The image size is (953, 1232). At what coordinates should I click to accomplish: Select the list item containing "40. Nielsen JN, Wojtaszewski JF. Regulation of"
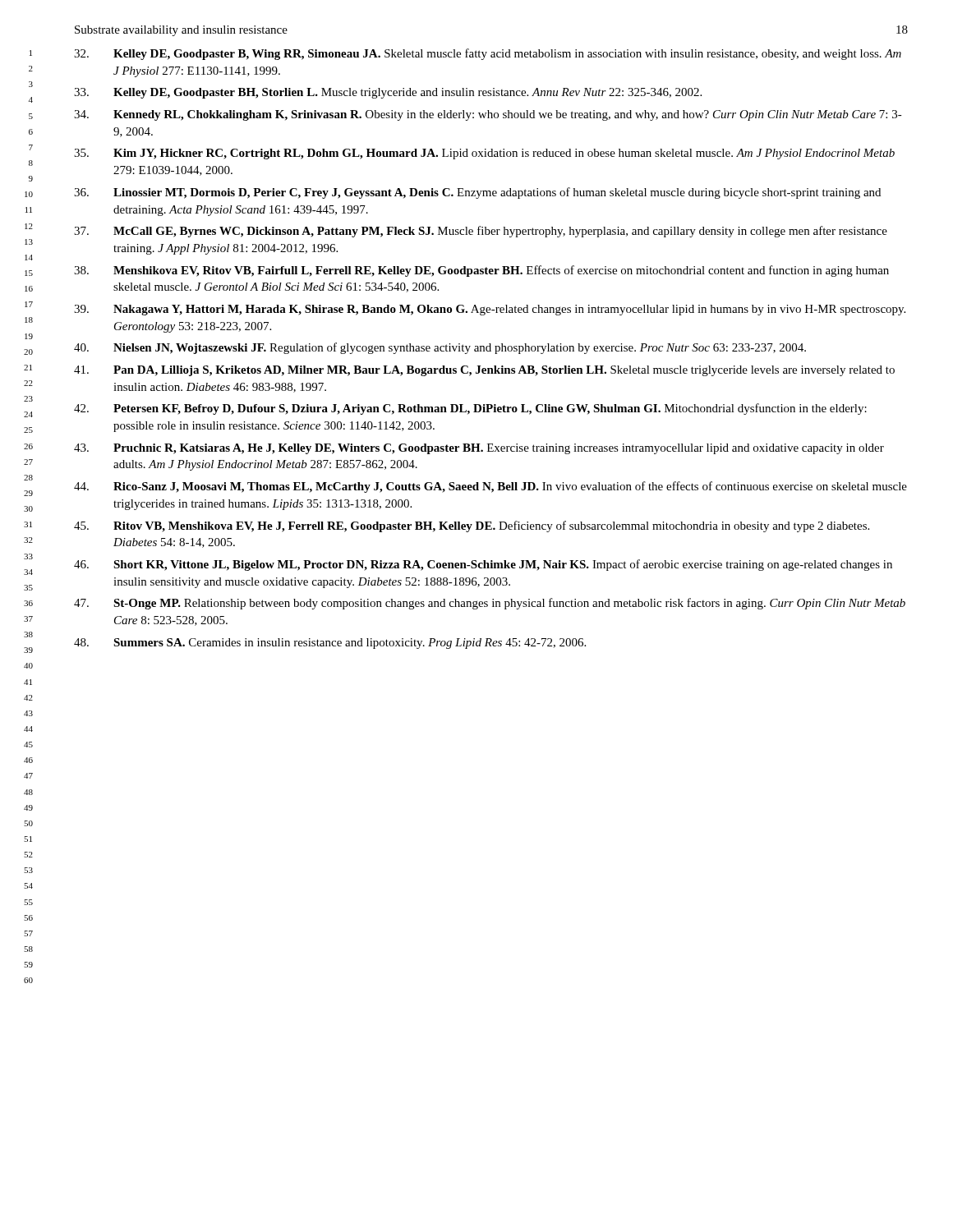(491, 348)
